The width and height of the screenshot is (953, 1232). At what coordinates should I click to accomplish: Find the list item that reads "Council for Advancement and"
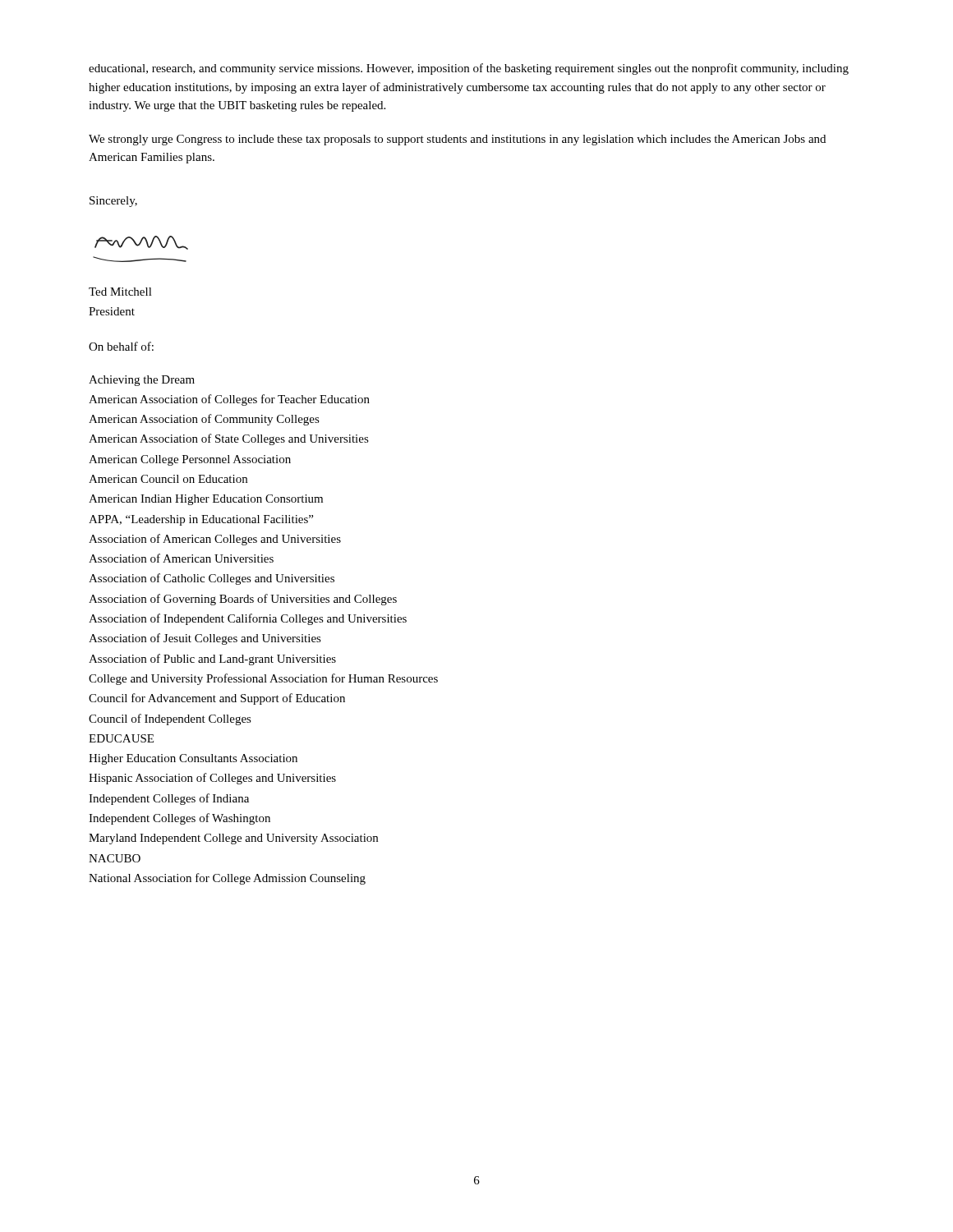pyautogui.click(x=217, y=699)
